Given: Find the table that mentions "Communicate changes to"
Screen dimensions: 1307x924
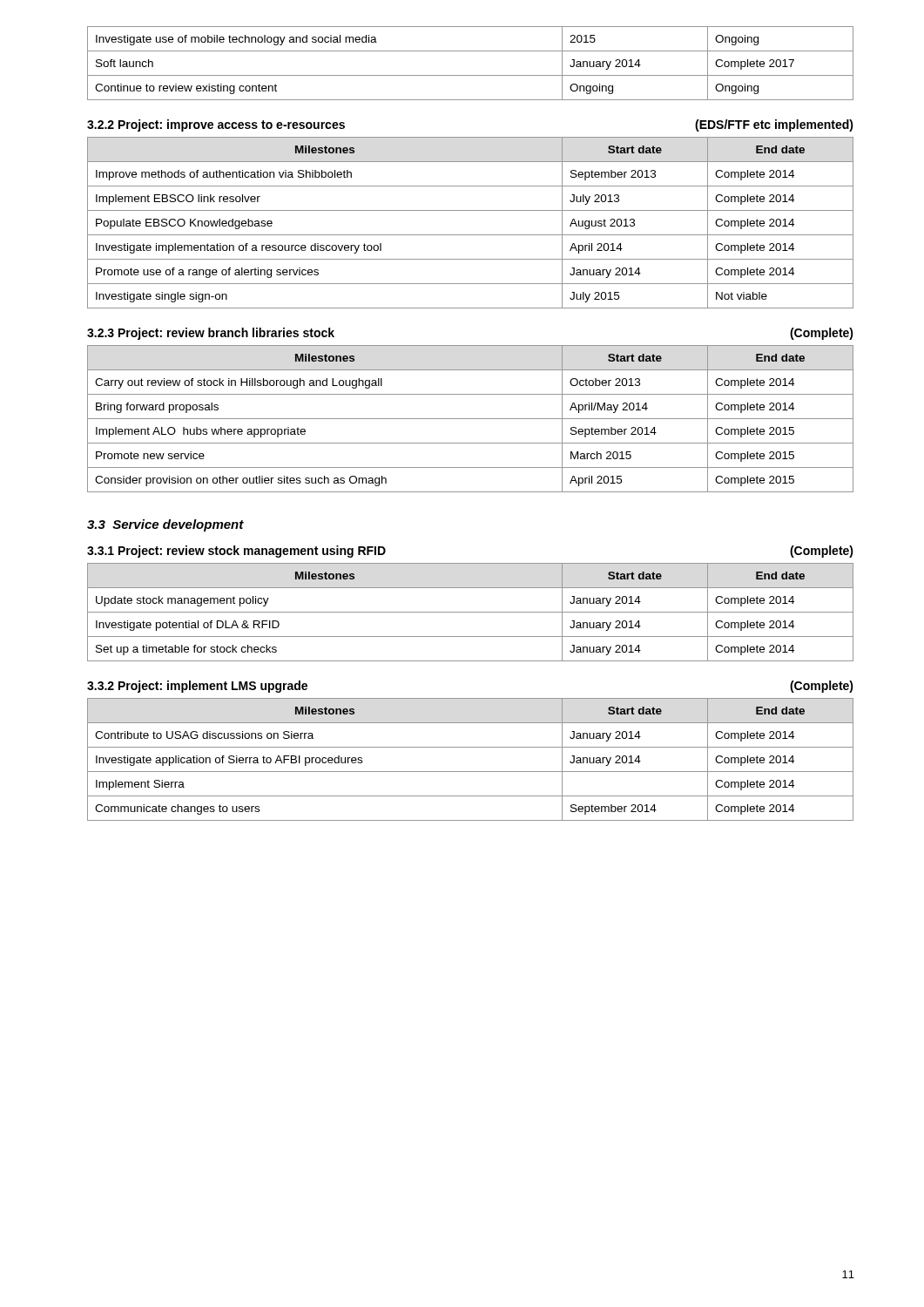Looking at the screenshot, I should (470, 759).
